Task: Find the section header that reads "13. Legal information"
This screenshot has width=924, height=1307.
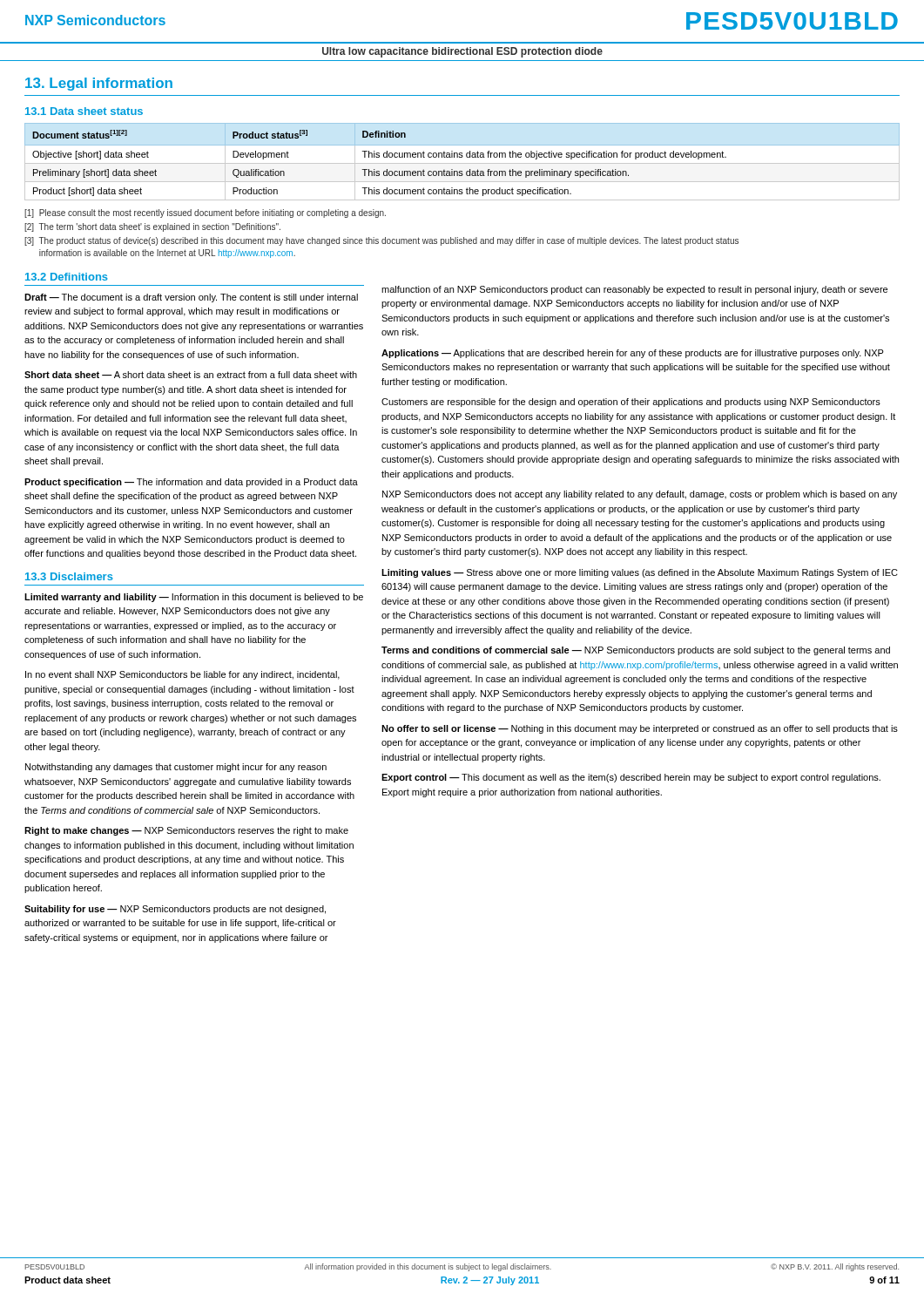Action: pos(99,83)
